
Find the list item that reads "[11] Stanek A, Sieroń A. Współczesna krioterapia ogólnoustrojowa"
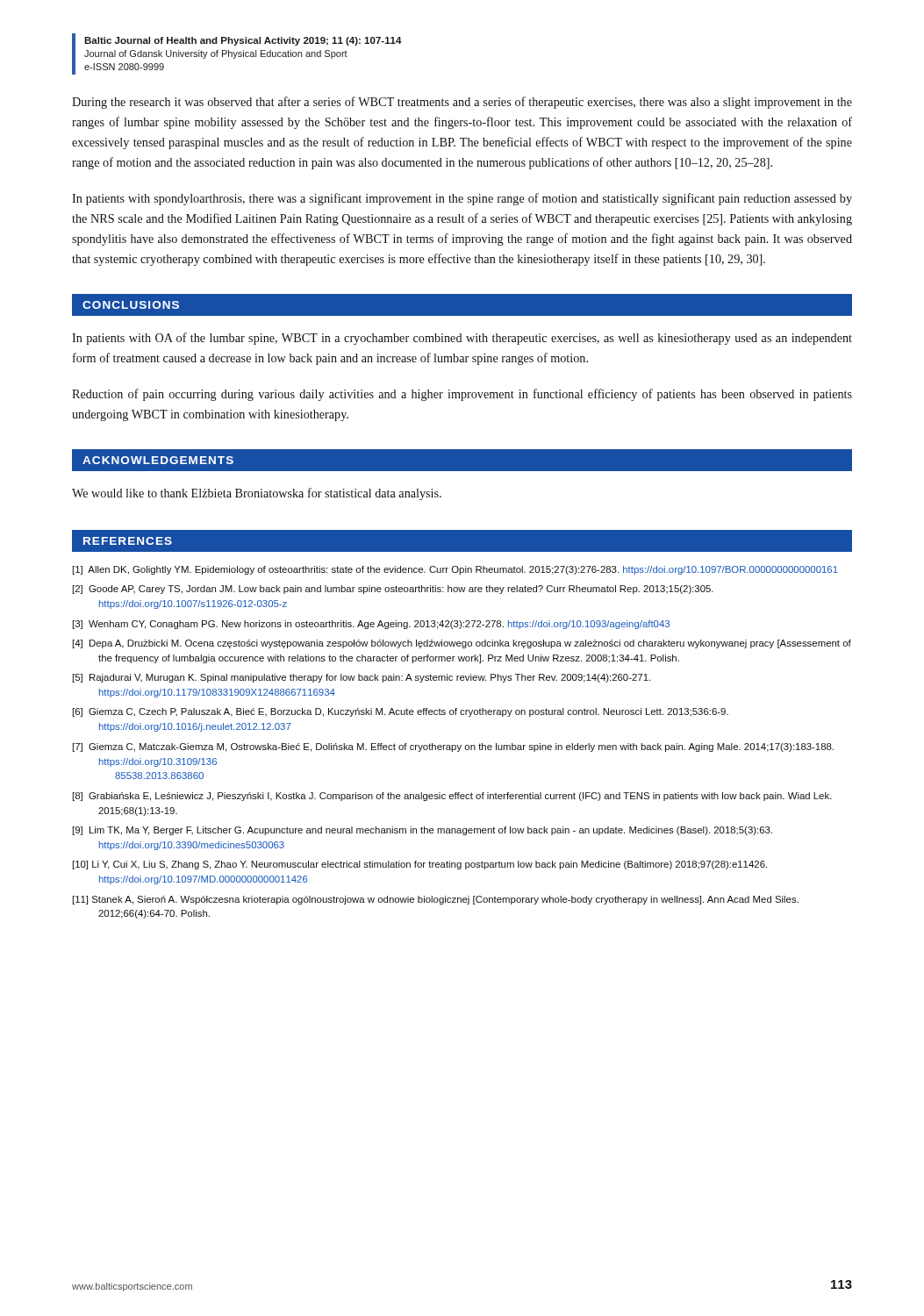click(x=436, y=906)
